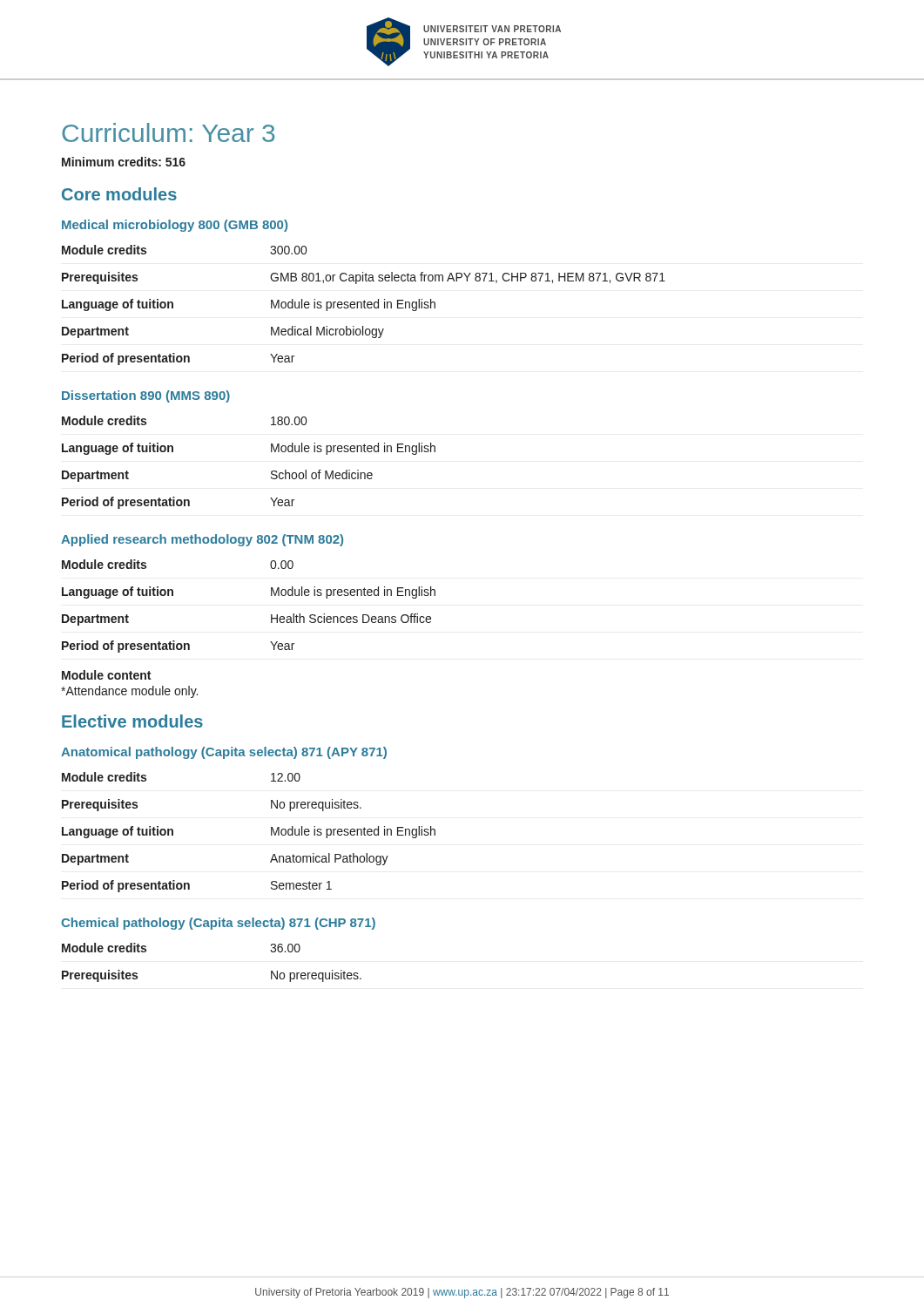Select the section header that says "Dissertation 890 (MMS 890)"
Viewport: 924px width, 1307px height.
(x=146, y=395)
